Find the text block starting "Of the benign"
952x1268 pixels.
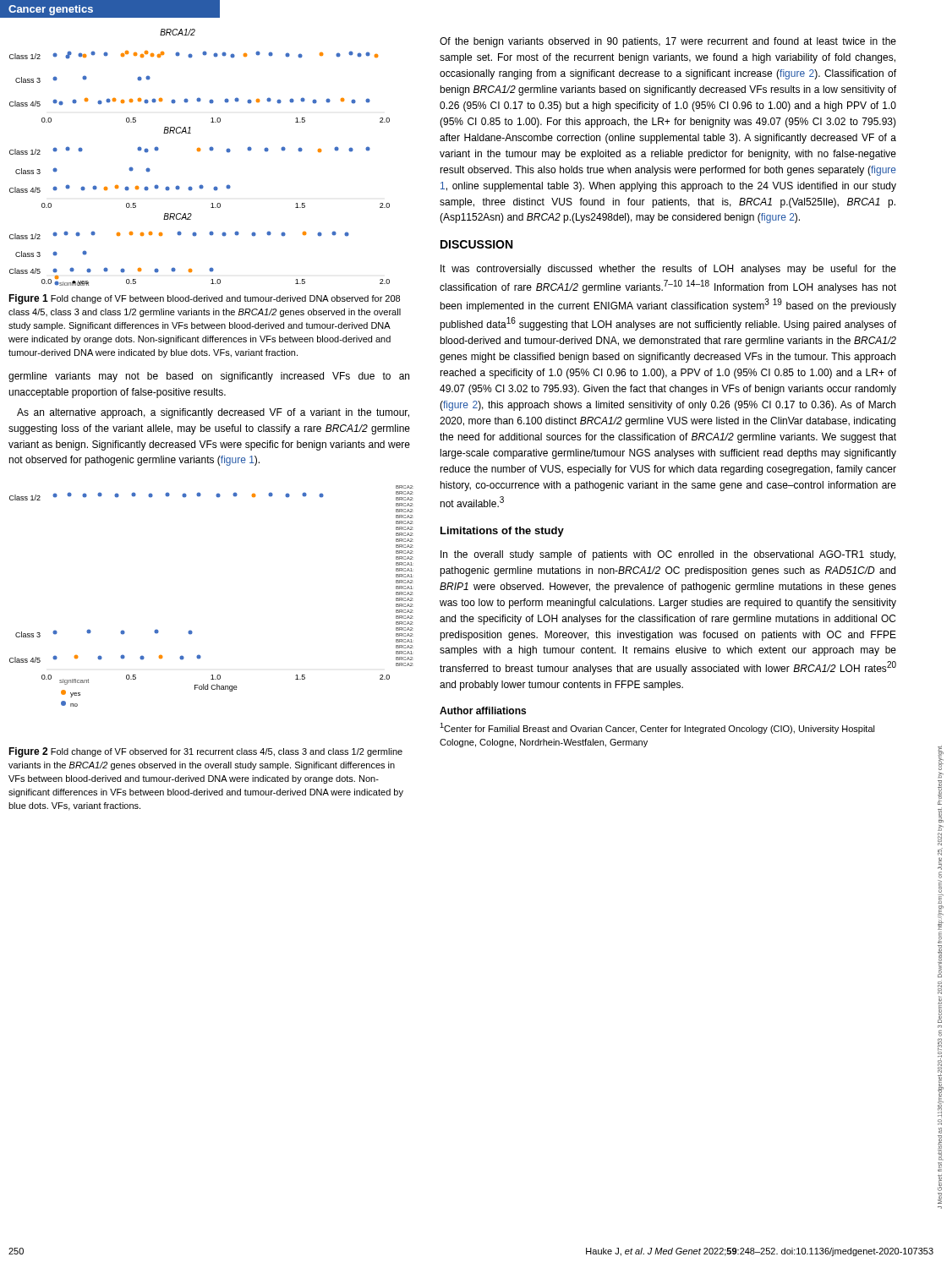tap(668, 130)
